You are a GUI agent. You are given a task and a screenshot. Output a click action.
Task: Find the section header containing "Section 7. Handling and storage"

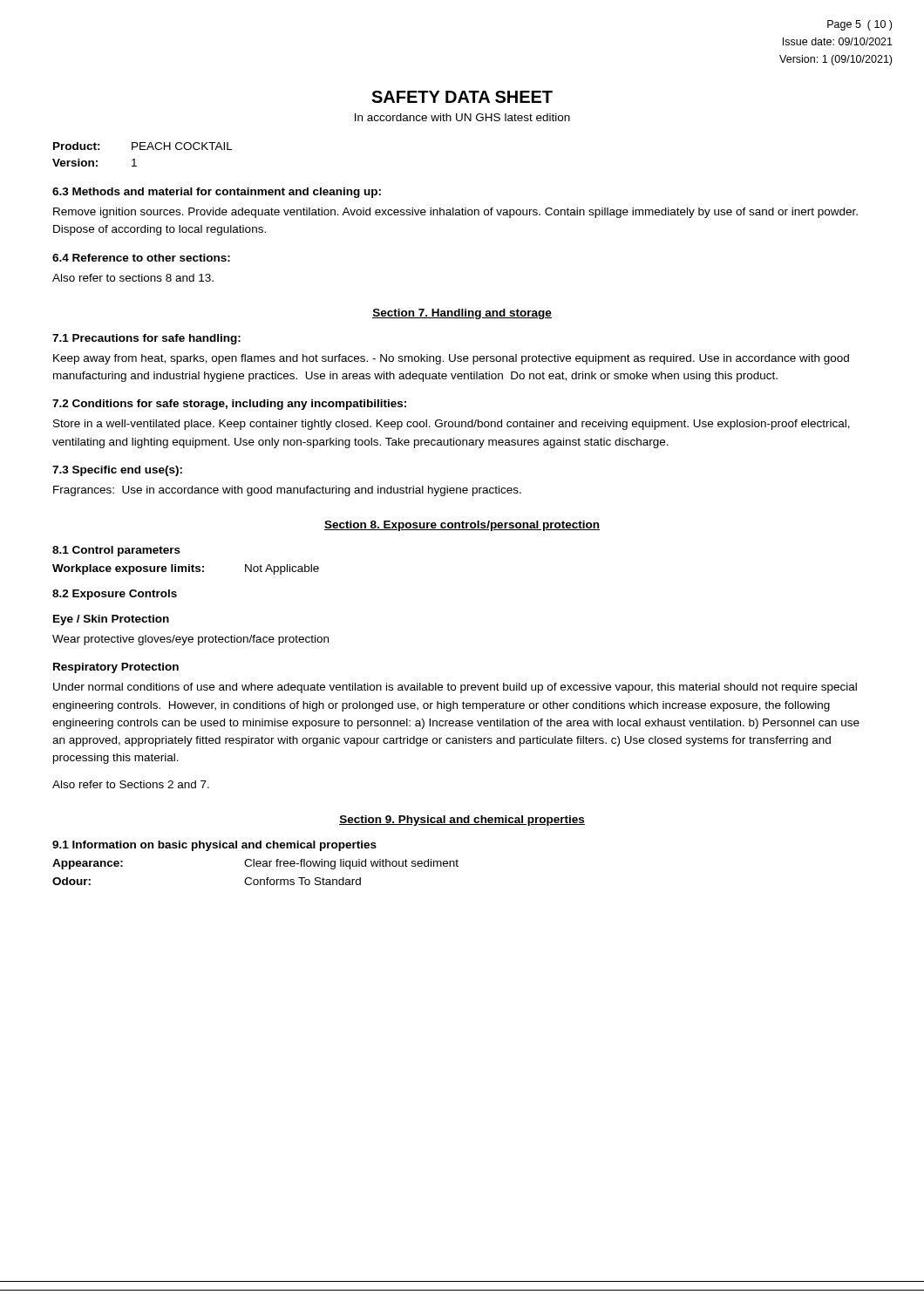tap(462, 312)
